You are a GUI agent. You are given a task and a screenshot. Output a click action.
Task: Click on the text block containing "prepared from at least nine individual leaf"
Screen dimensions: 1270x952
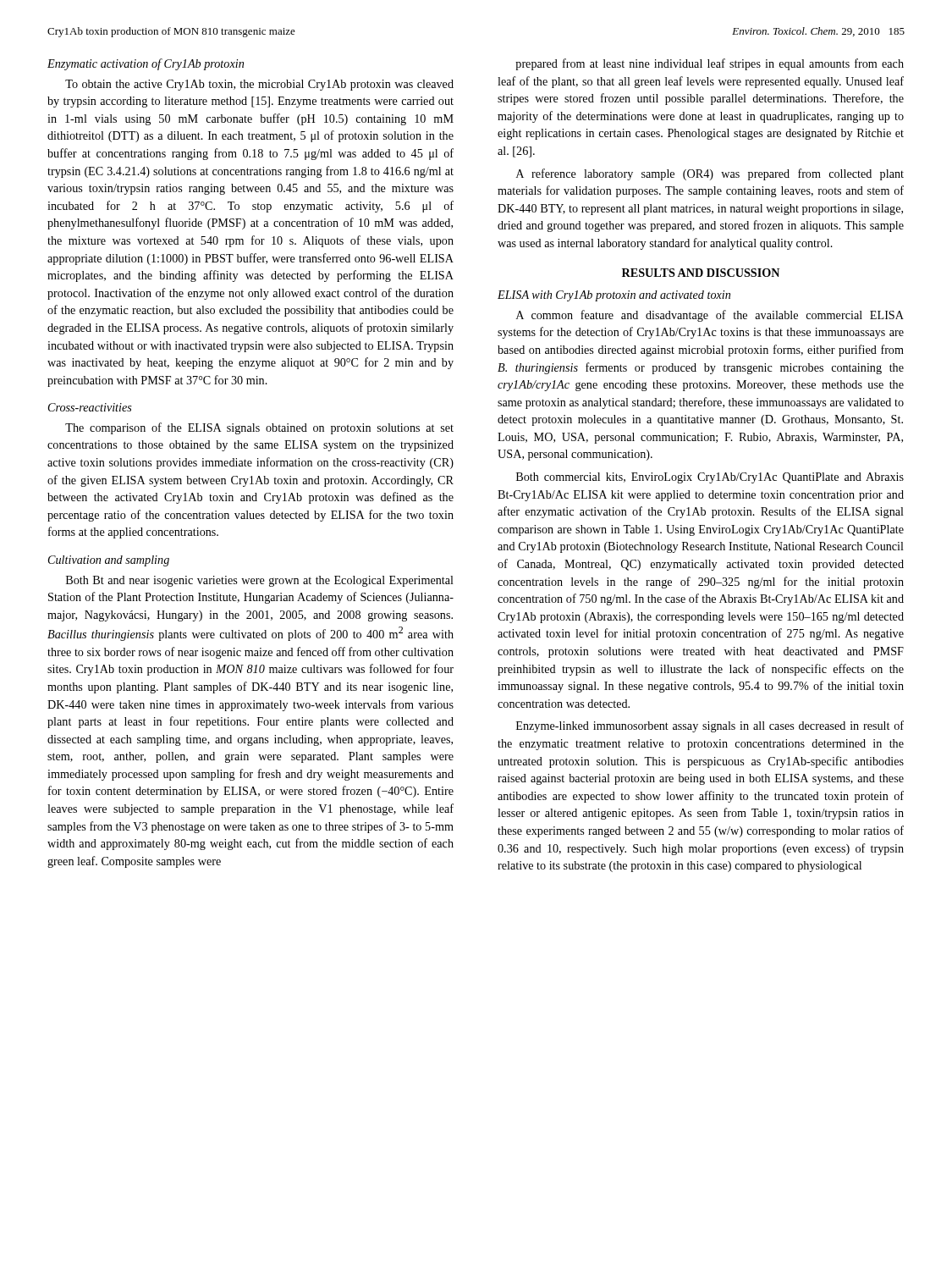pyautogui.click(x=710, y=64)
